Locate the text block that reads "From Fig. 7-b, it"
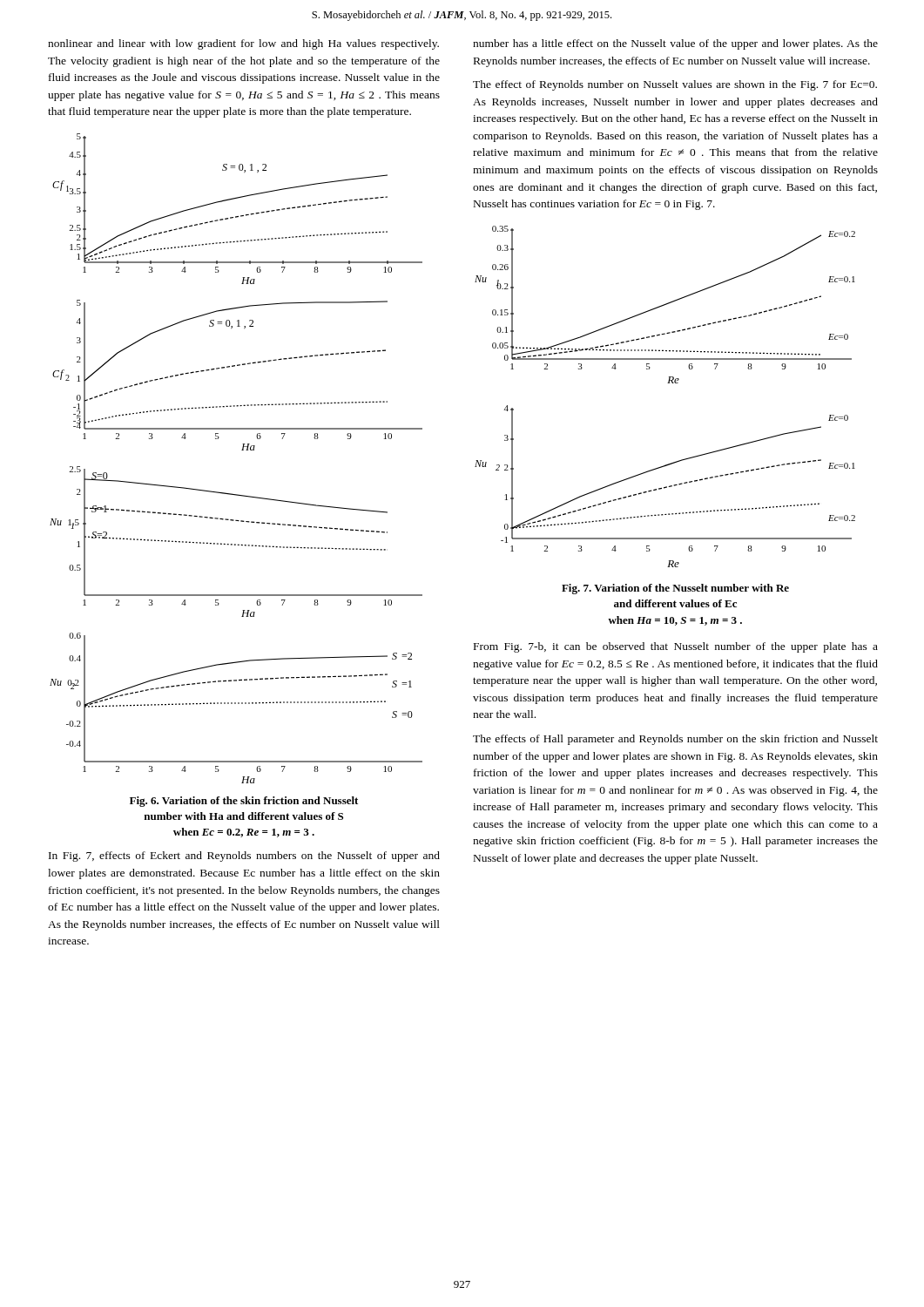924x1307 pixels. click(675, 752)
